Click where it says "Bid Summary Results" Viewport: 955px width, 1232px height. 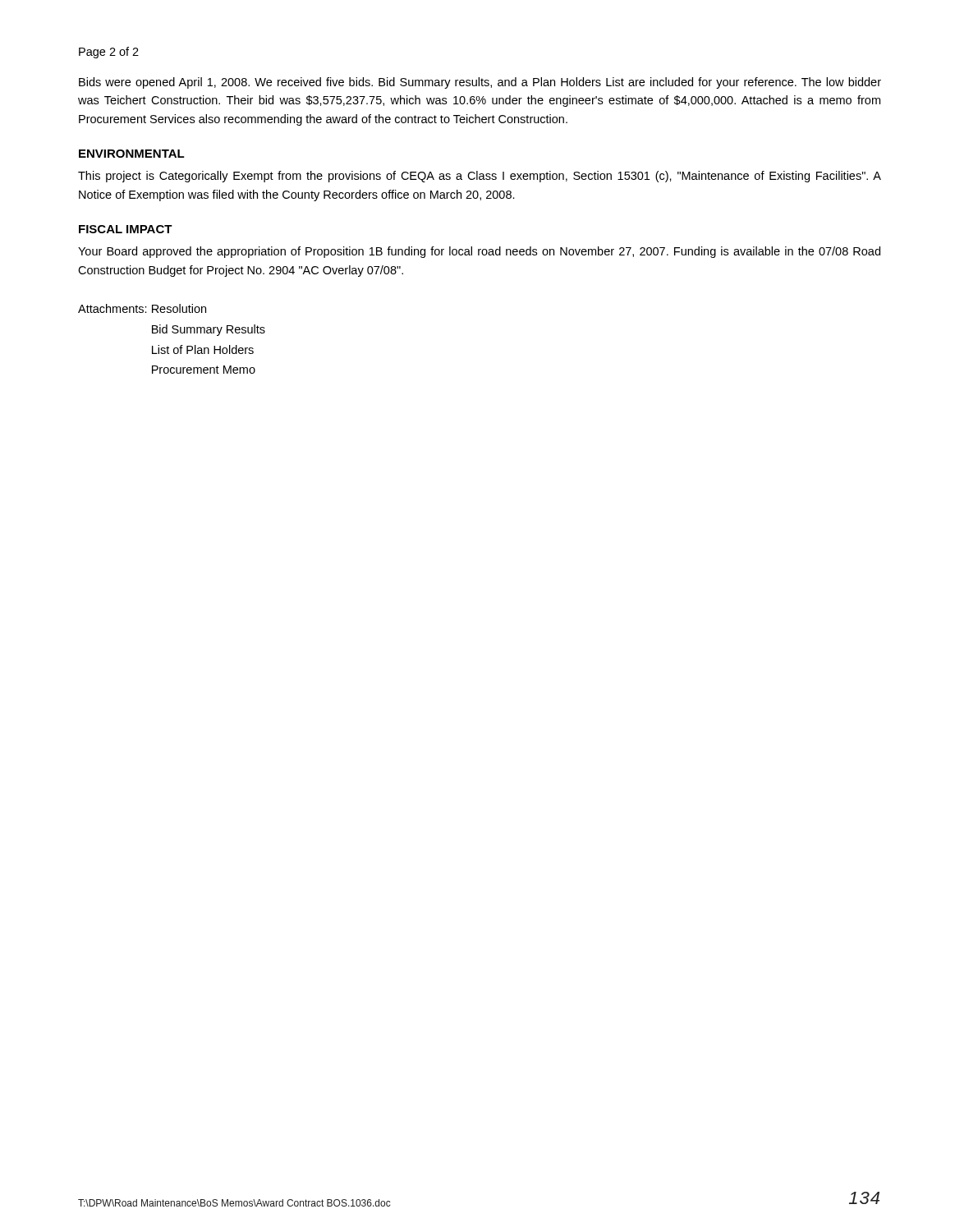click(x=208, y=329)
